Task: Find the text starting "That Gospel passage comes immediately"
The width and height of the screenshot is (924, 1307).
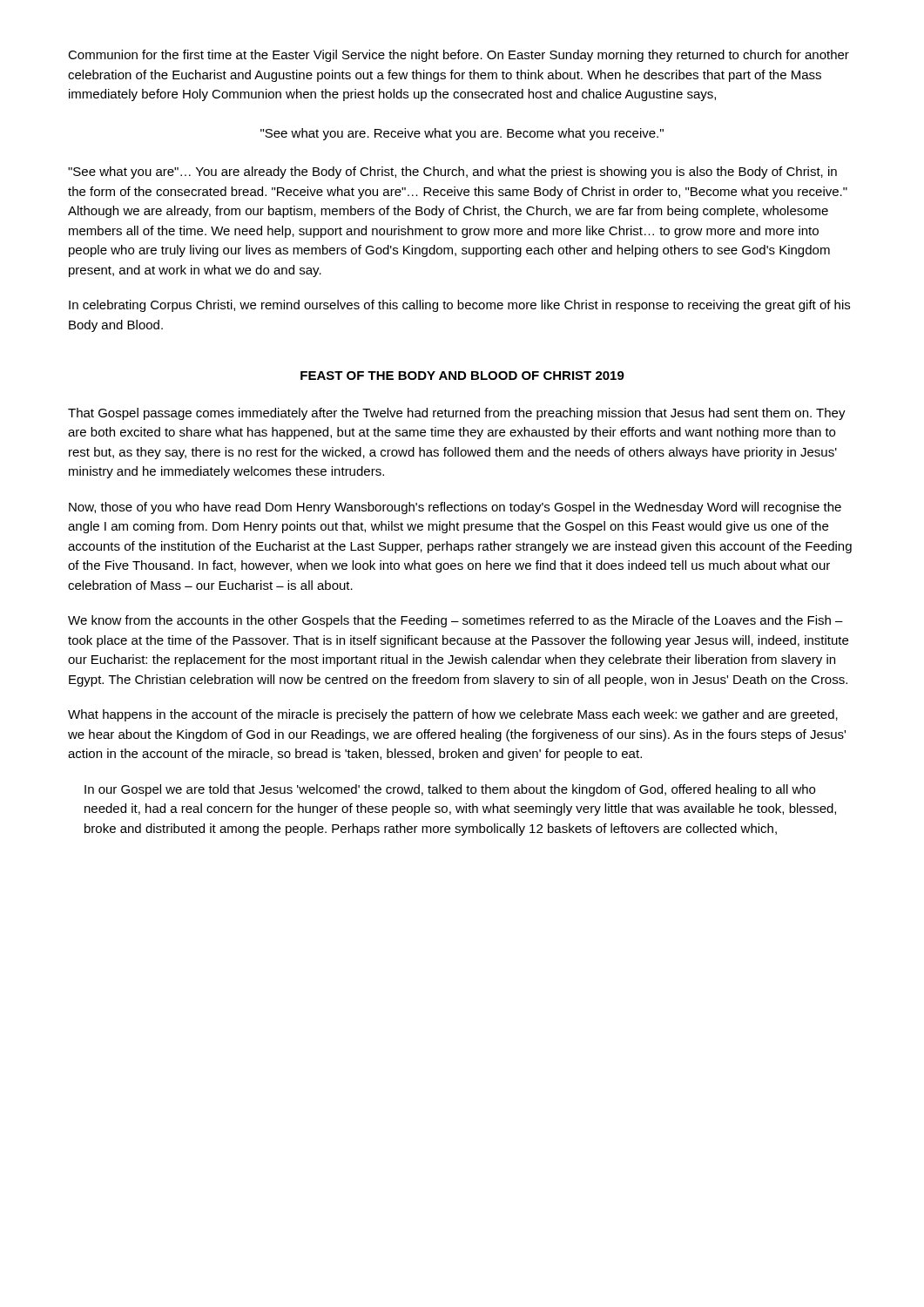Action: point(457,442)
